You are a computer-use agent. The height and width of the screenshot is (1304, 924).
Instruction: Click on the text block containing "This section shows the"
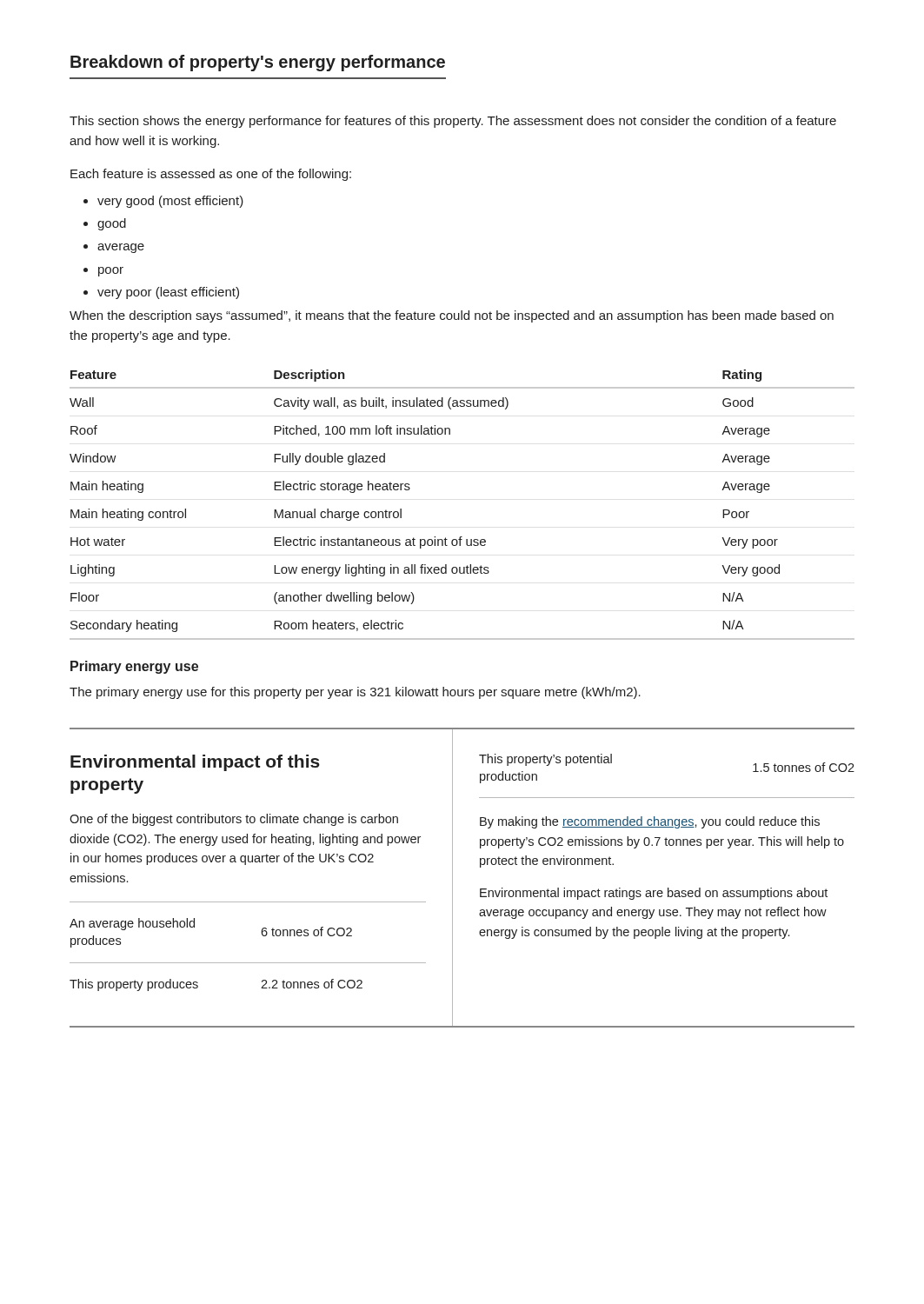click(x=453, y=131)
